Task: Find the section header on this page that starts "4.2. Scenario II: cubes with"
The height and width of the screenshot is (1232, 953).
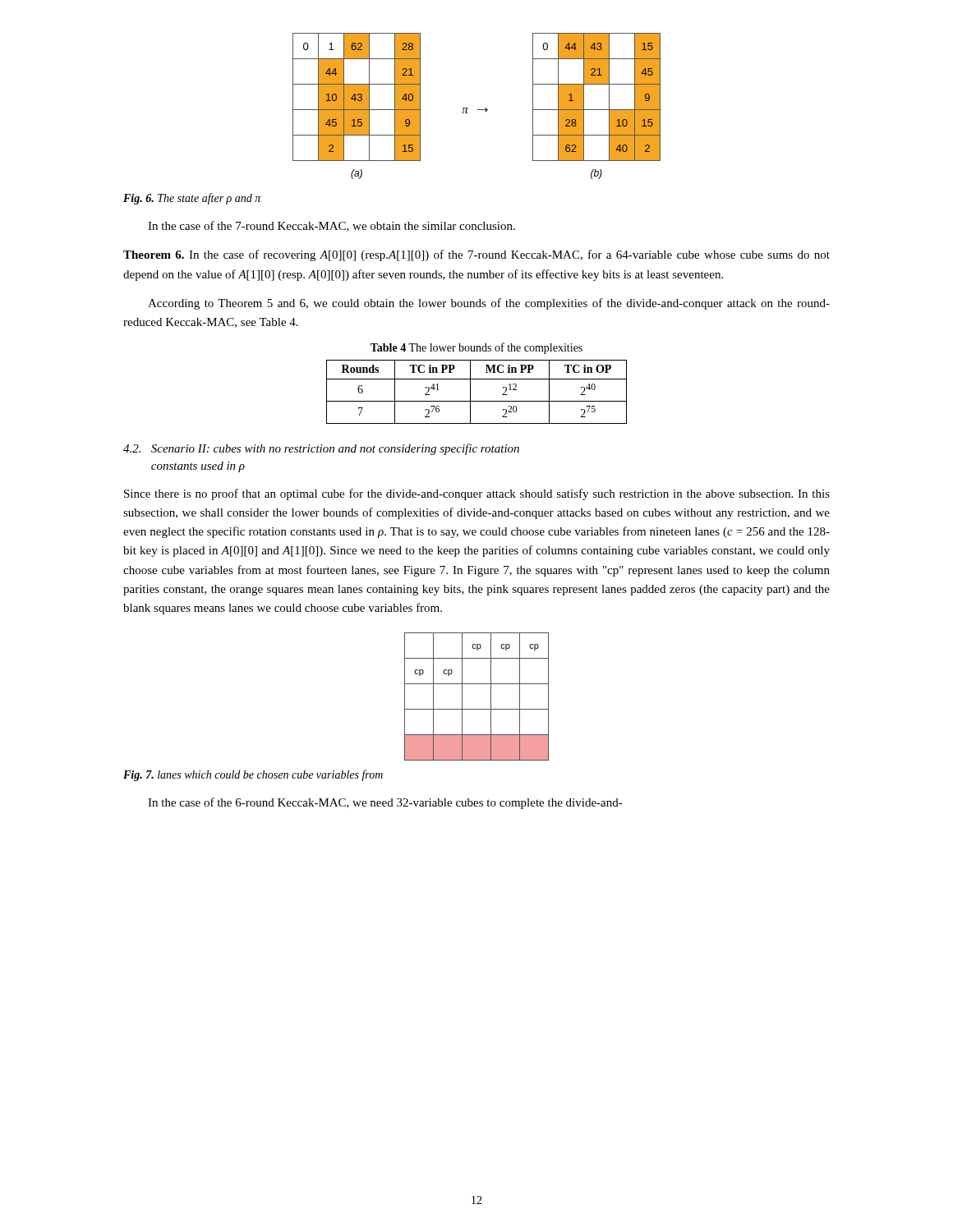Action: coord(321,457)
